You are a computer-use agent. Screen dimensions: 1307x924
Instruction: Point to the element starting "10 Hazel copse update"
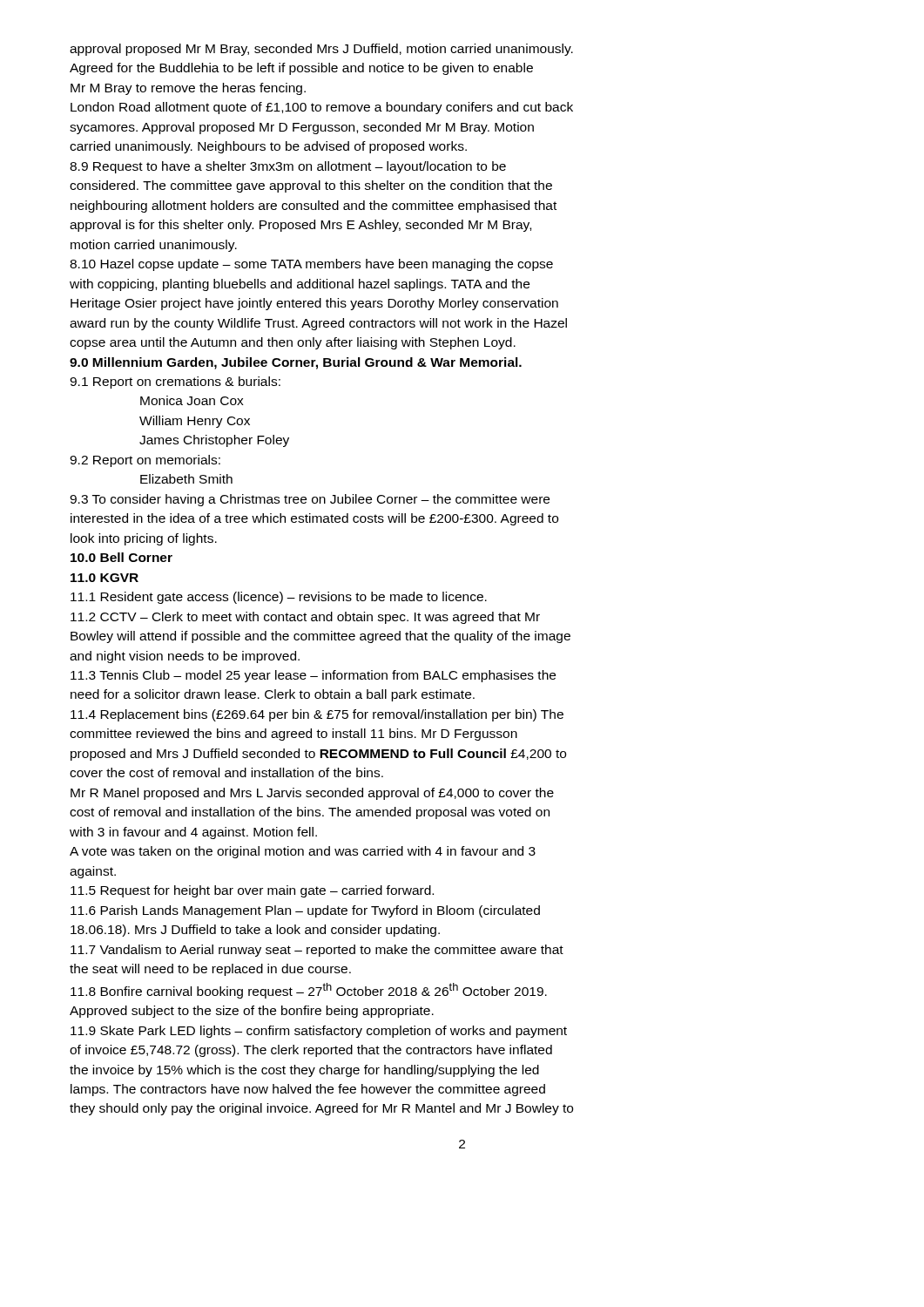tap(462, 304)
